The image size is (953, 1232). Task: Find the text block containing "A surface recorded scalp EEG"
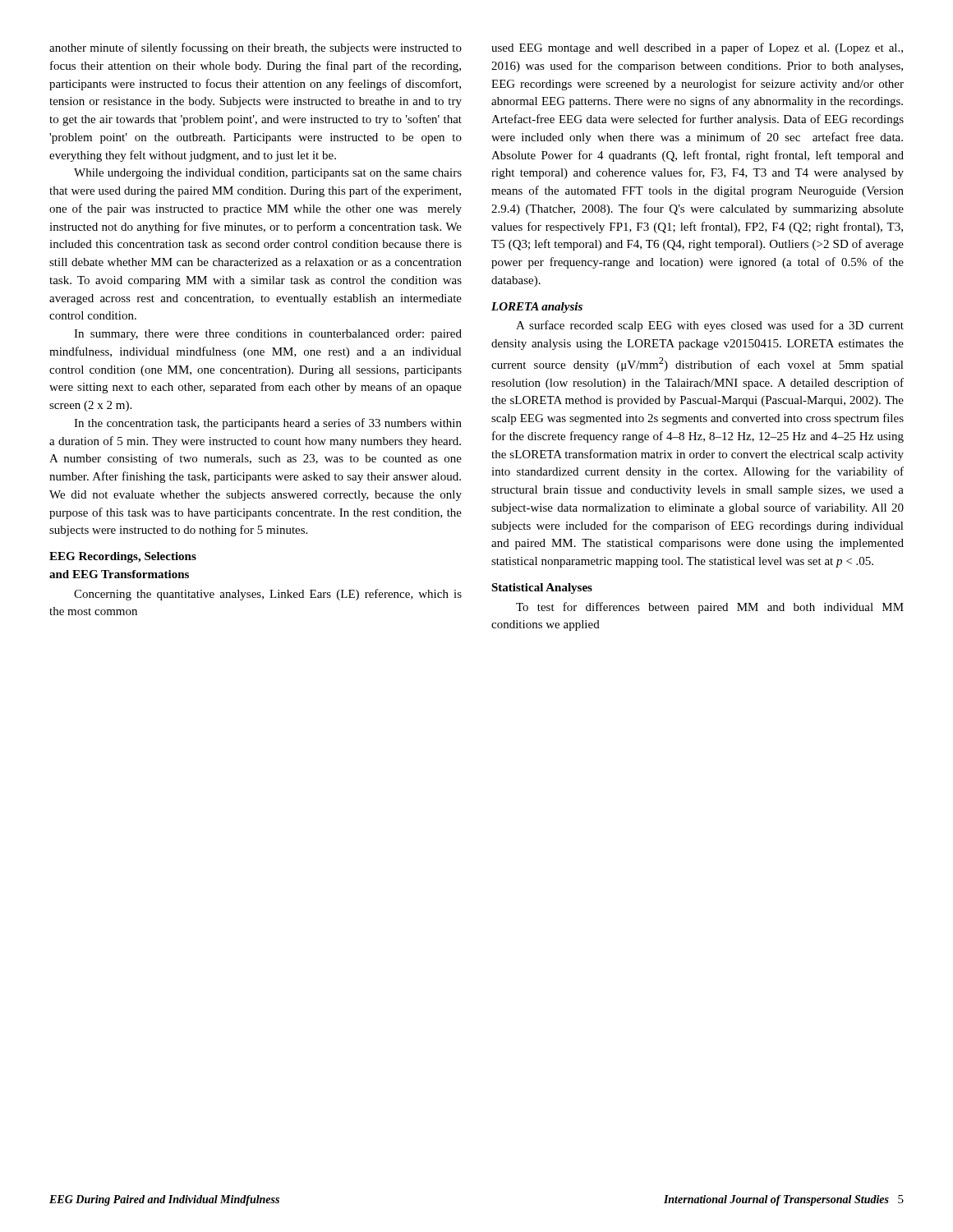point(698,444)
